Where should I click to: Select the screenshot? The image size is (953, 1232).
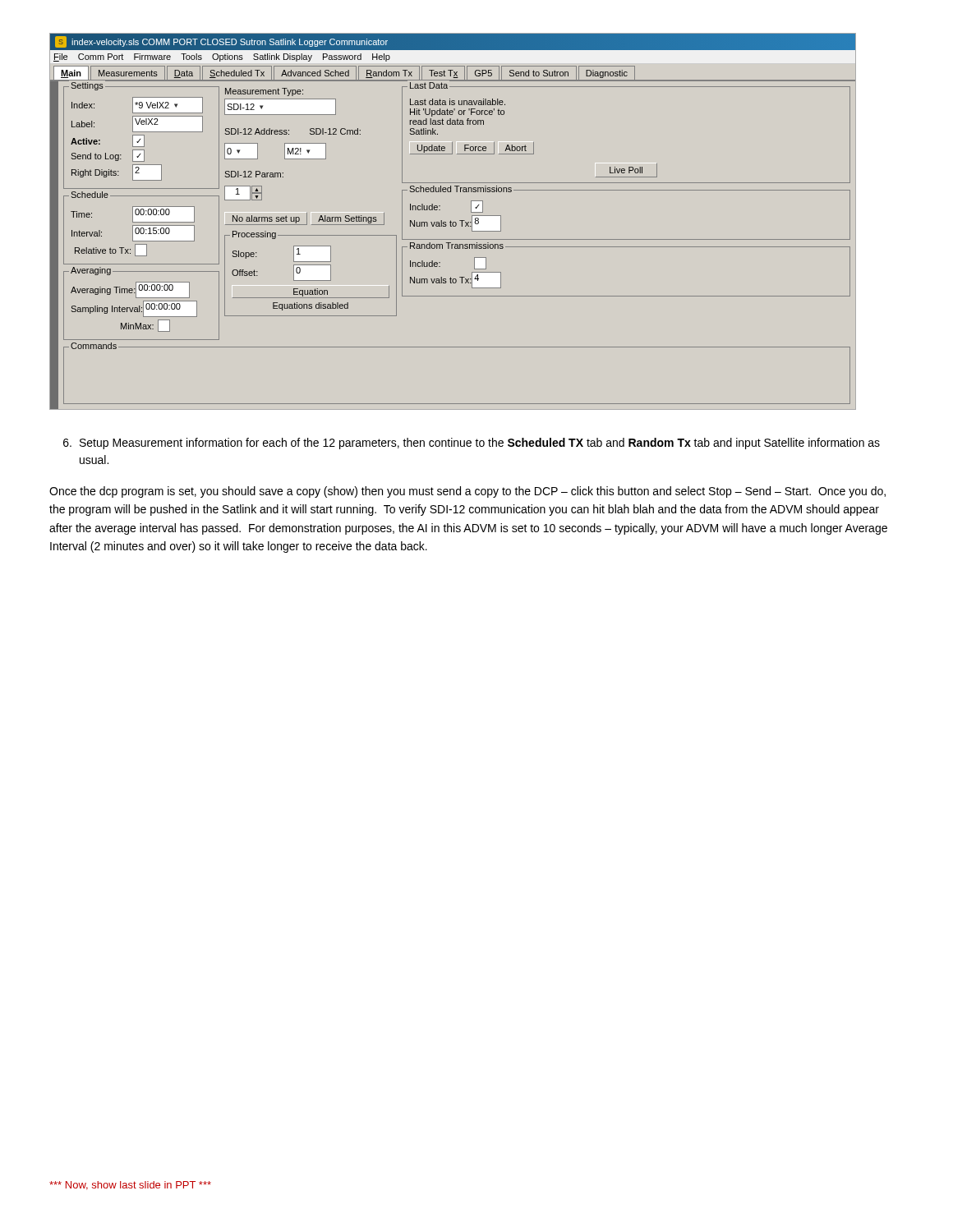[x=453, y=221]
